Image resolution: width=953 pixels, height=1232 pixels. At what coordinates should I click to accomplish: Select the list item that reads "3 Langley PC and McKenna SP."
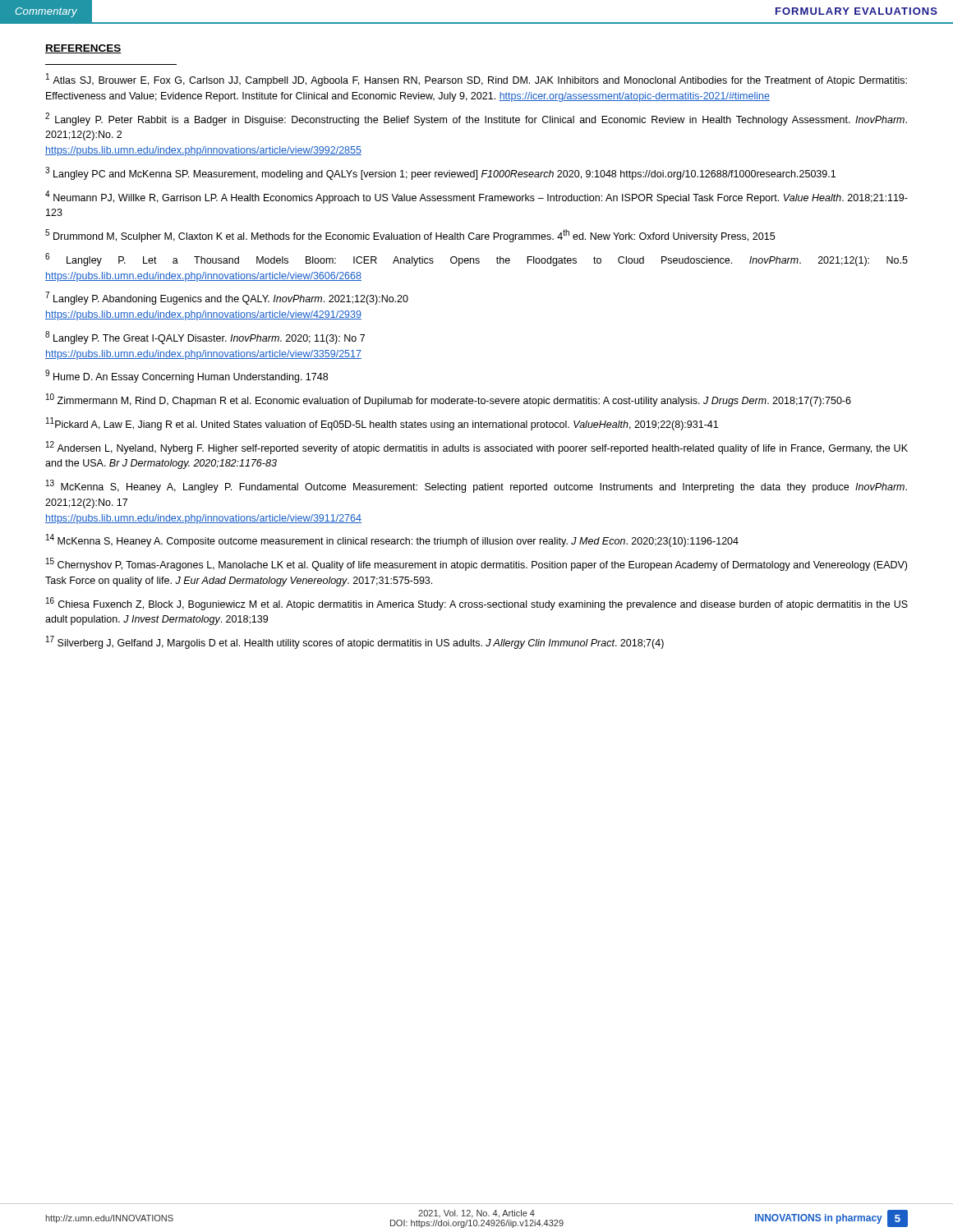[x=441, y=173]
